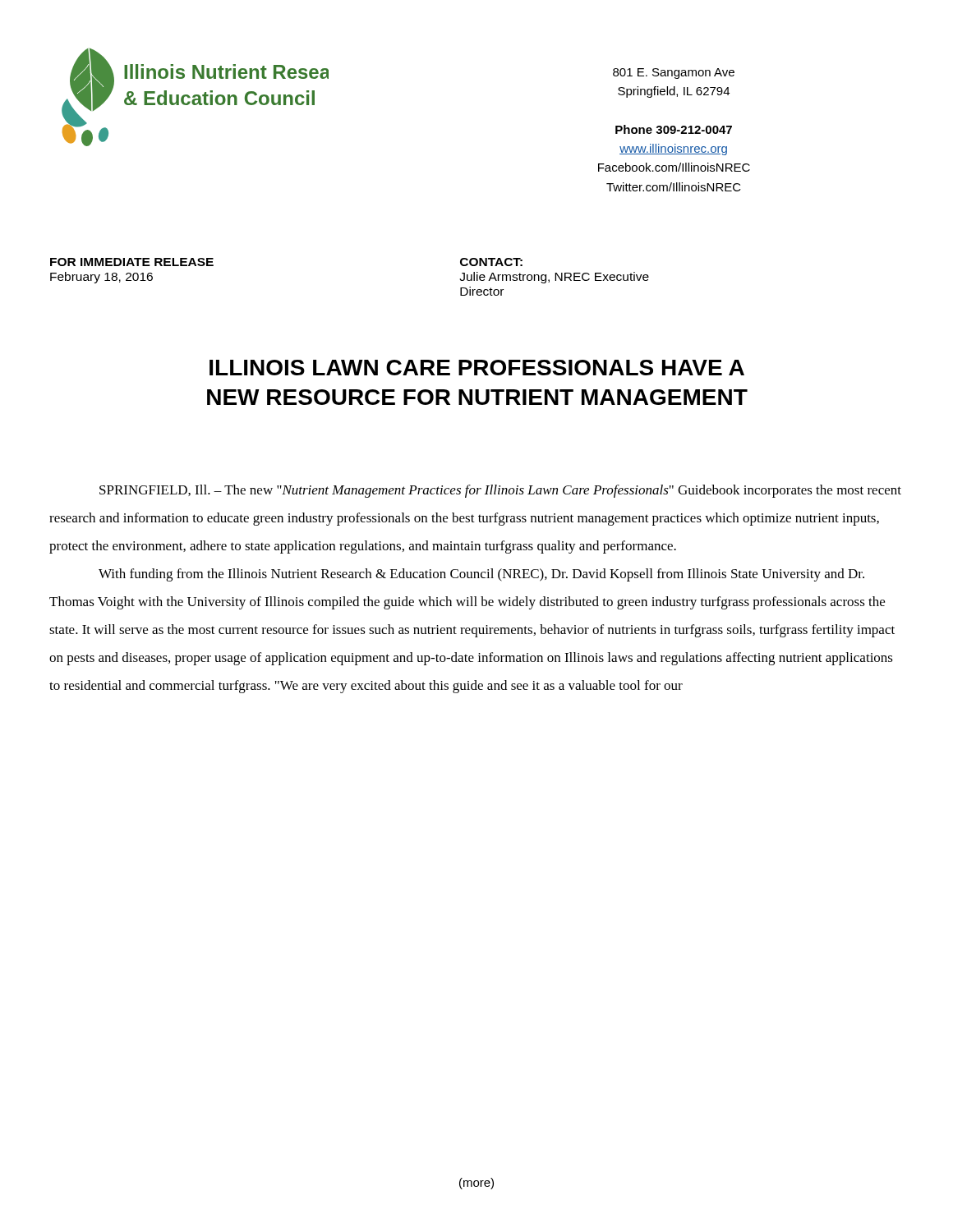Screen dimensions: 1232x953
Task: Locate the text "FOR IMMEDIATE RELEASE February 18, 2016"
Action: point(132,262)
